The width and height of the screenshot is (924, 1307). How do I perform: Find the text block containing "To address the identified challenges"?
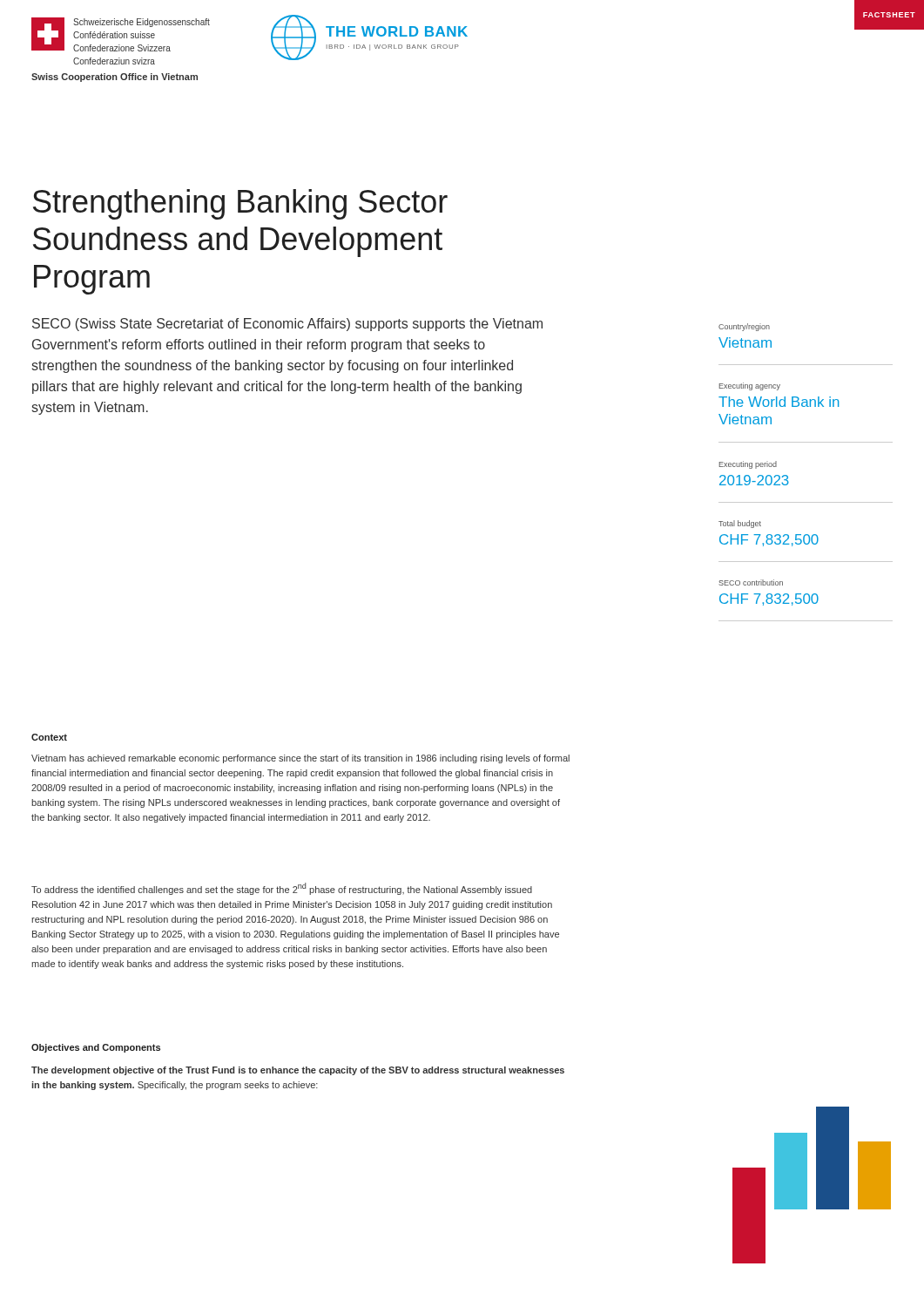(x=295, y=925)
